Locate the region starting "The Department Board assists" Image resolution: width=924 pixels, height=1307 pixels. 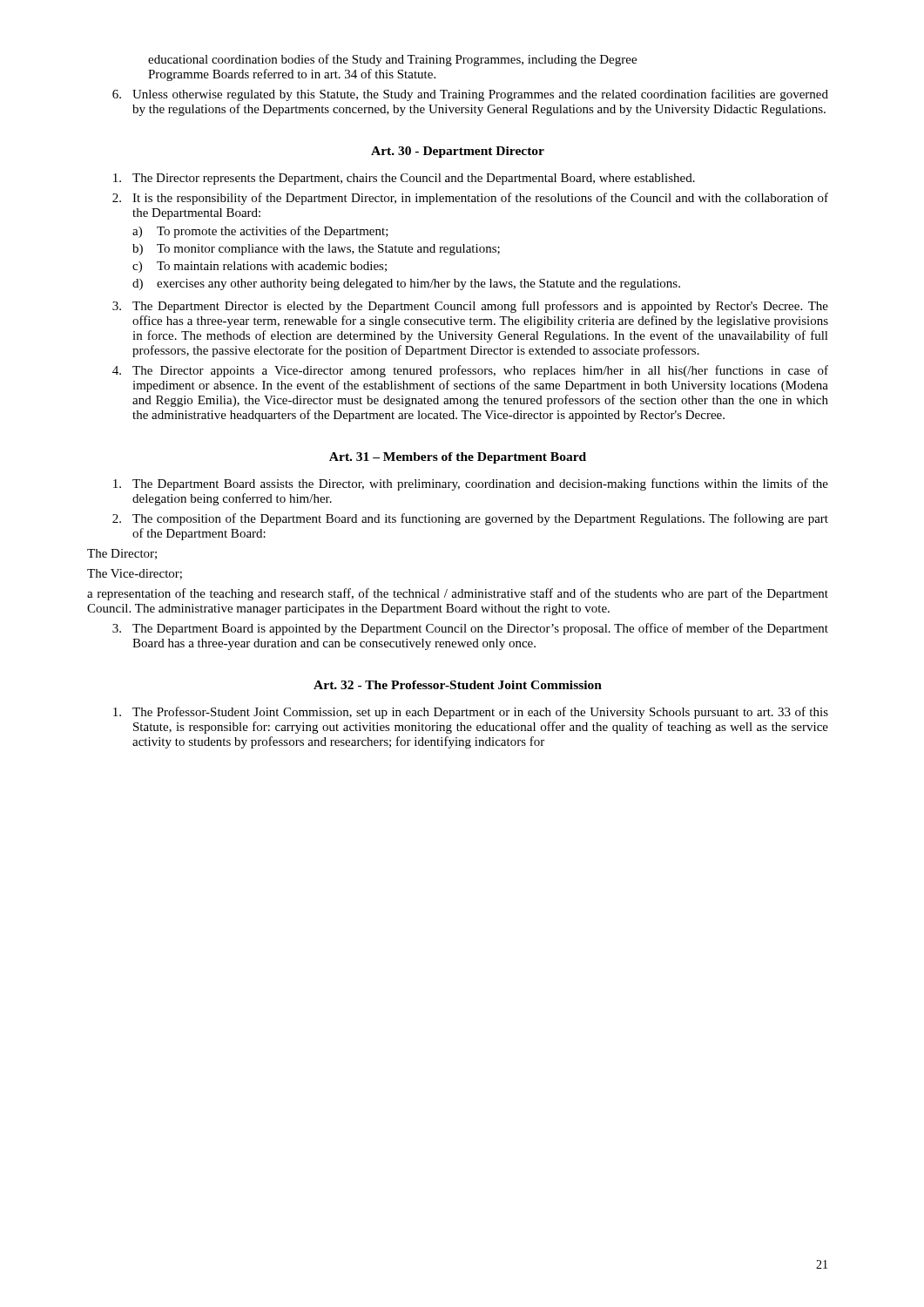point(458,491)
